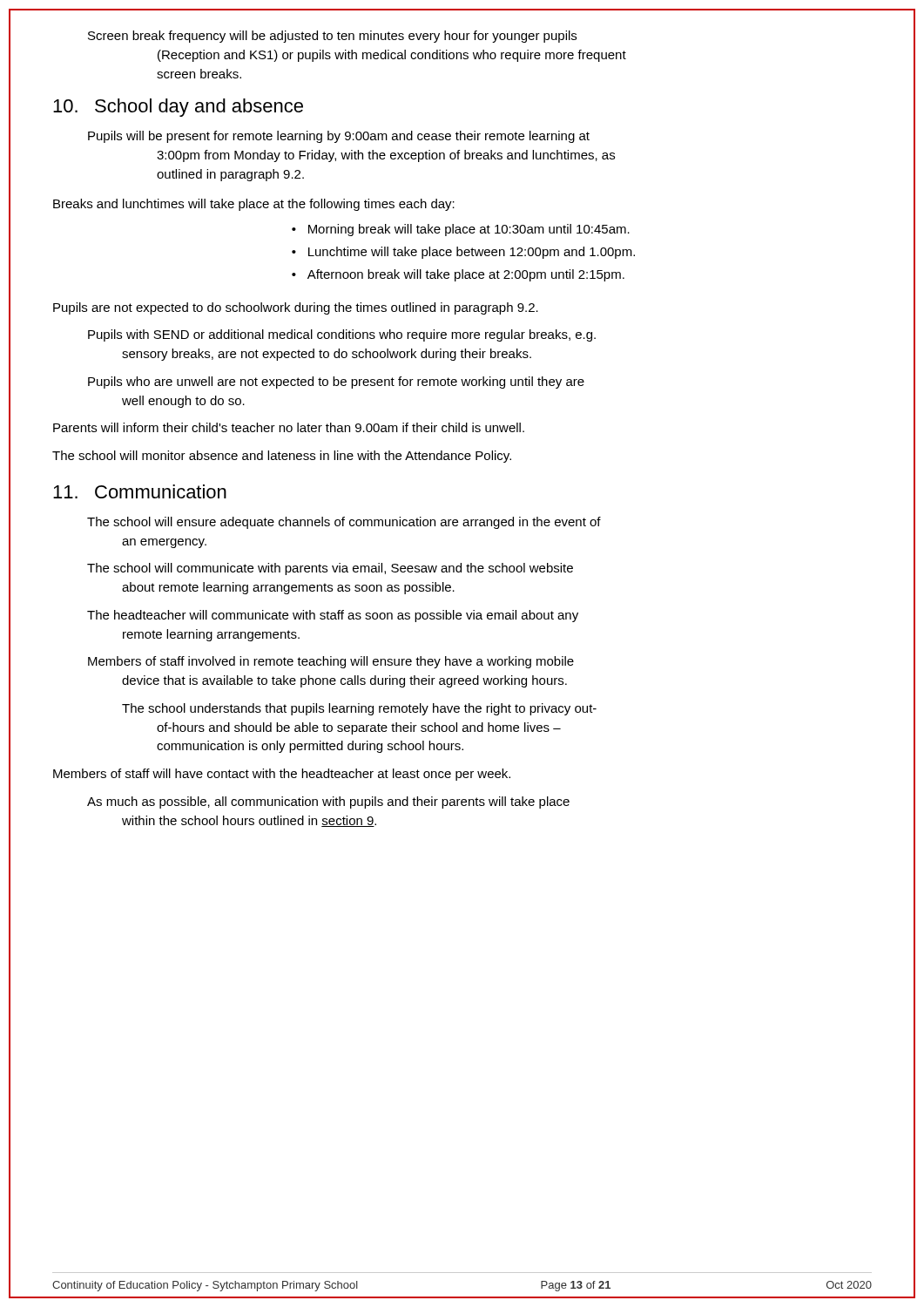Screen dimensions: 1307x924
Task: Locate the text starting "The headteacher will communicate with staff"
Action: click(479, 624)
